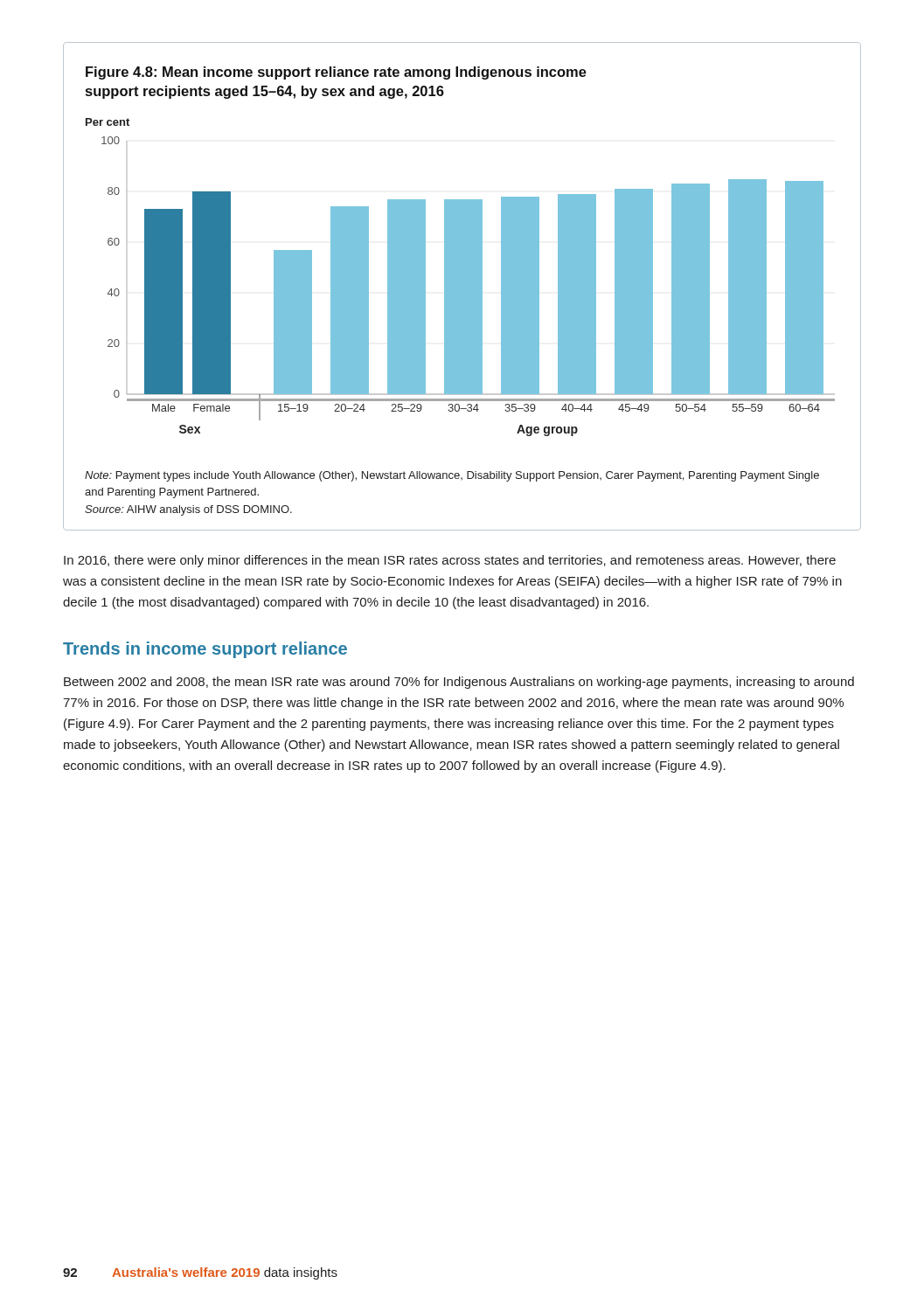Image resolution: width=924 pixels, height=1311 pixels.
Task: Find the caption containing "Note: Payment types include Youth Allowance (Other), Newstart"
Action: pos(452,476)
